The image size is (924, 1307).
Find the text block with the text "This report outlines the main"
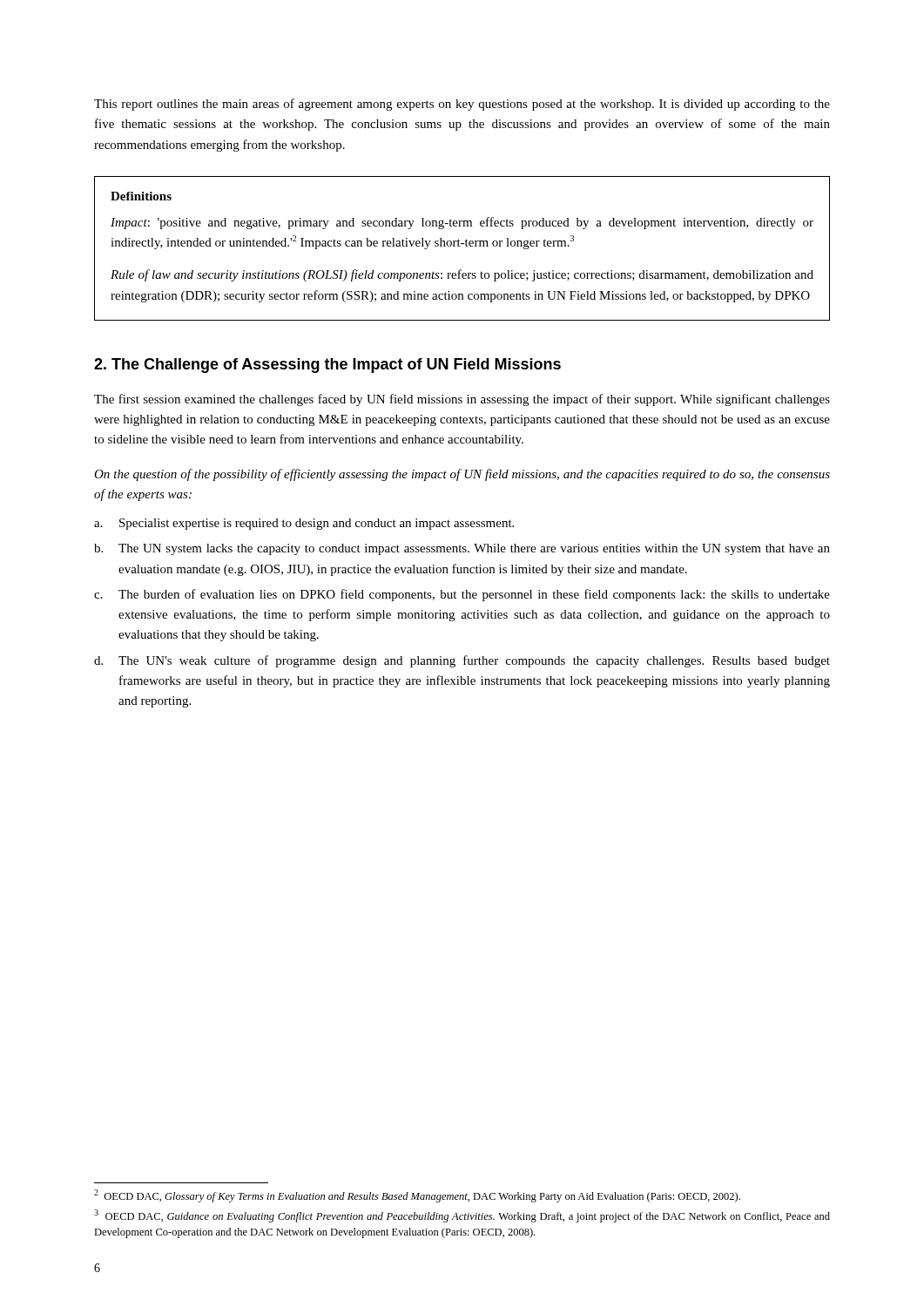(x=462, y=124)
